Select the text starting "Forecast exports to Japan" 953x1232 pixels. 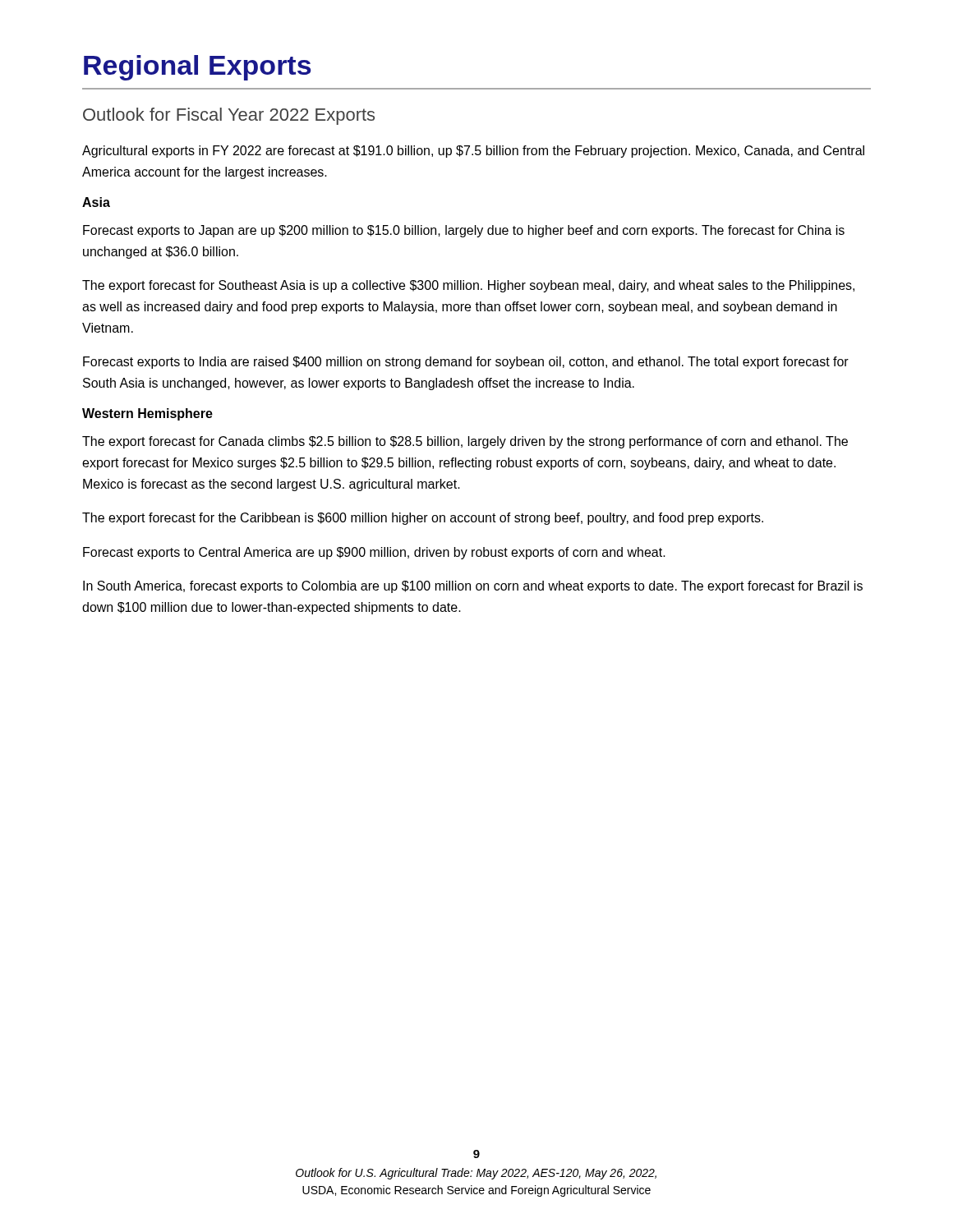click(463, 241)
